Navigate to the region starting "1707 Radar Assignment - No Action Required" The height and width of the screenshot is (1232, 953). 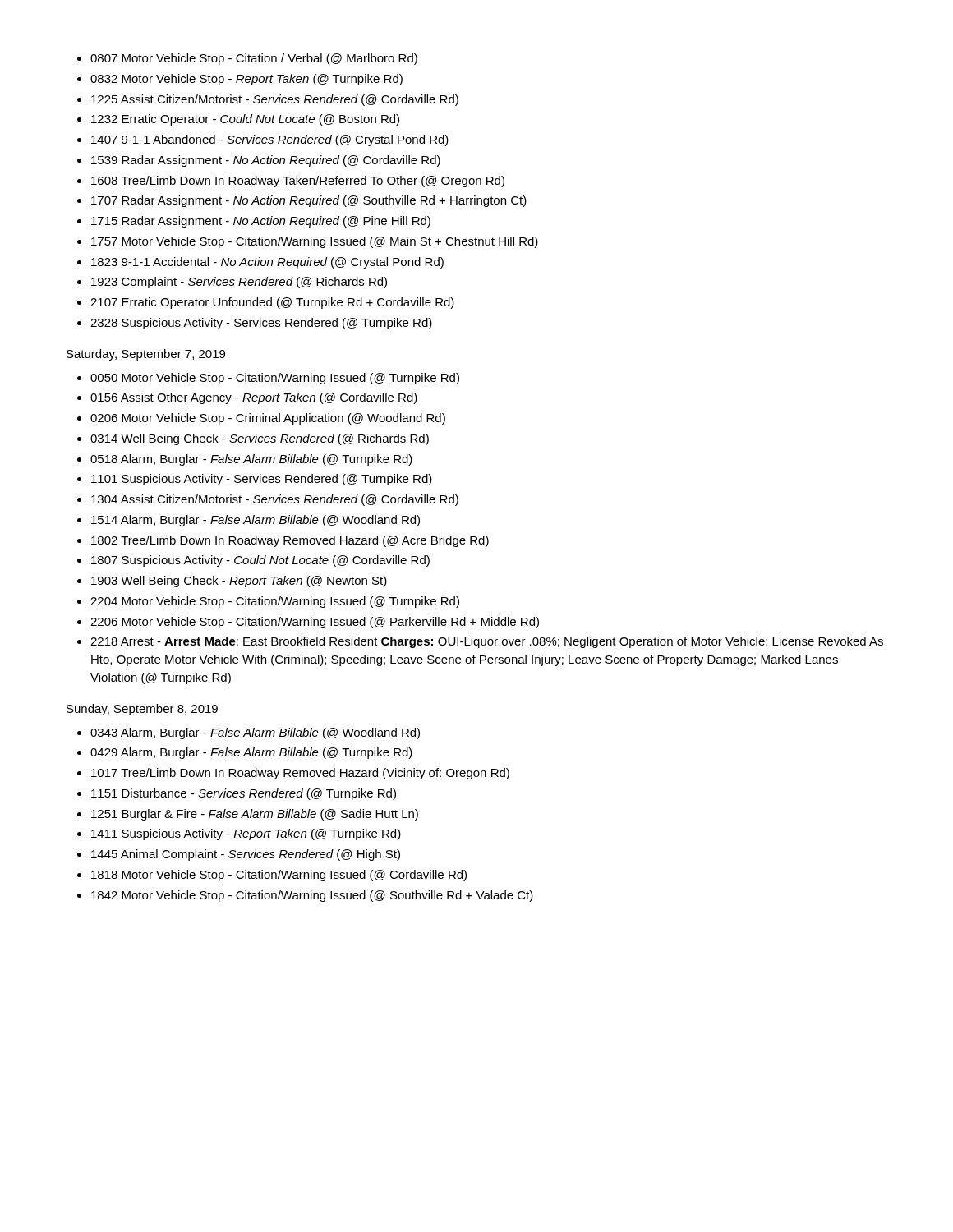tap(489, 201)
